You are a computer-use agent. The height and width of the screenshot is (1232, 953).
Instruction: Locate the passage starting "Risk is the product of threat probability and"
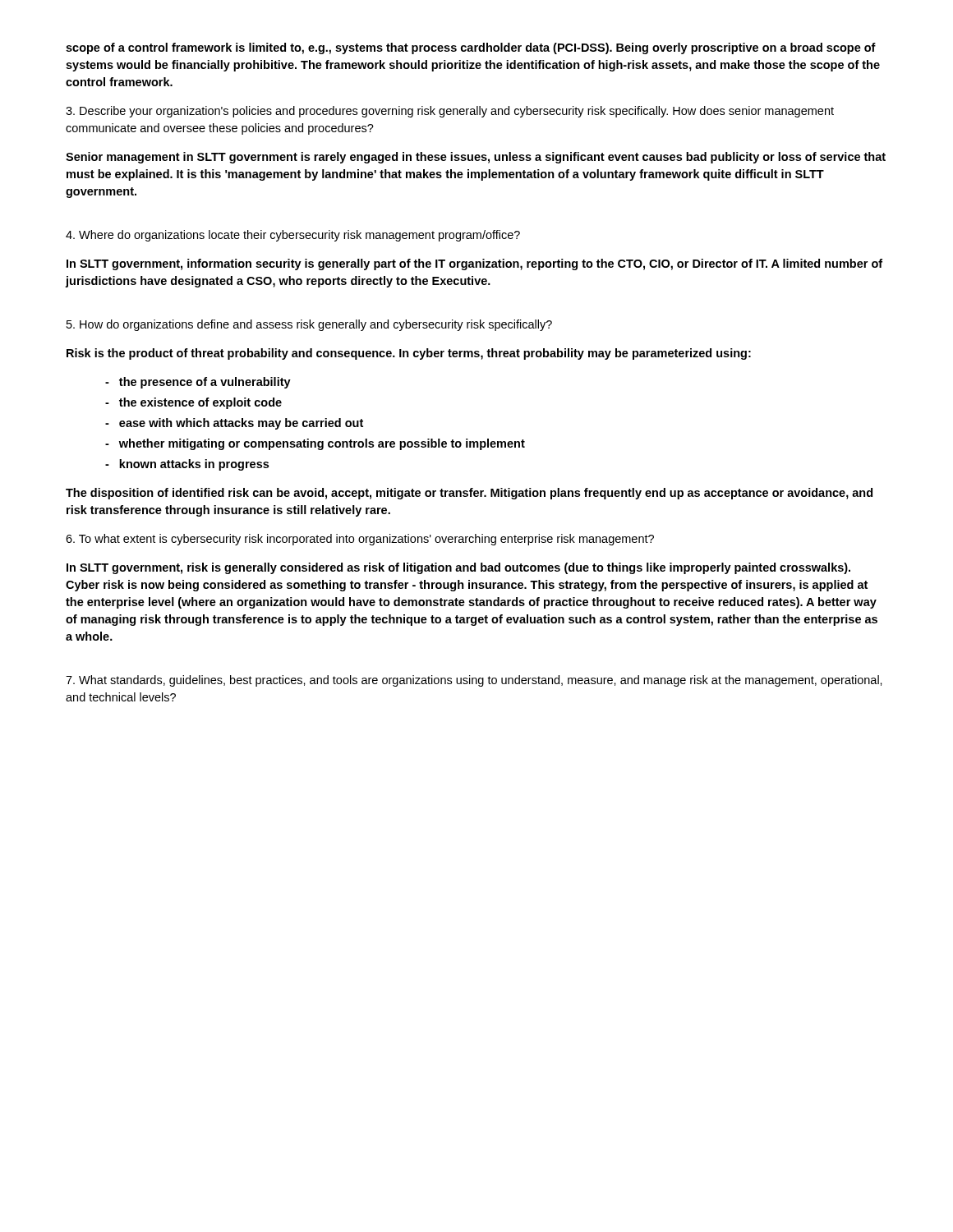[409, 353]
